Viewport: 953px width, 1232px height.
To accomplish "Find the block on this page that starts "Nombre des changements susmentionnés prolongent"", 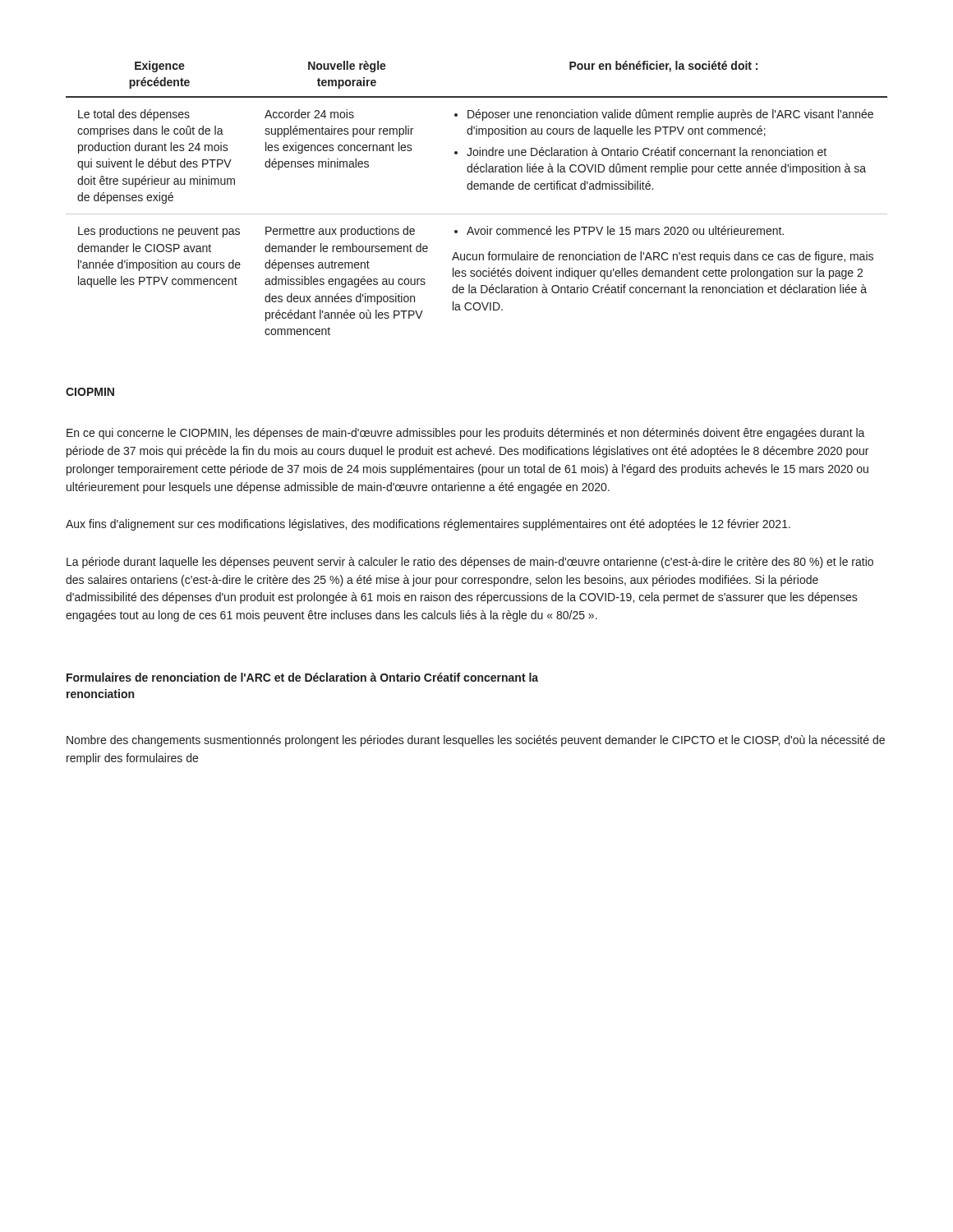I will 475,749.
